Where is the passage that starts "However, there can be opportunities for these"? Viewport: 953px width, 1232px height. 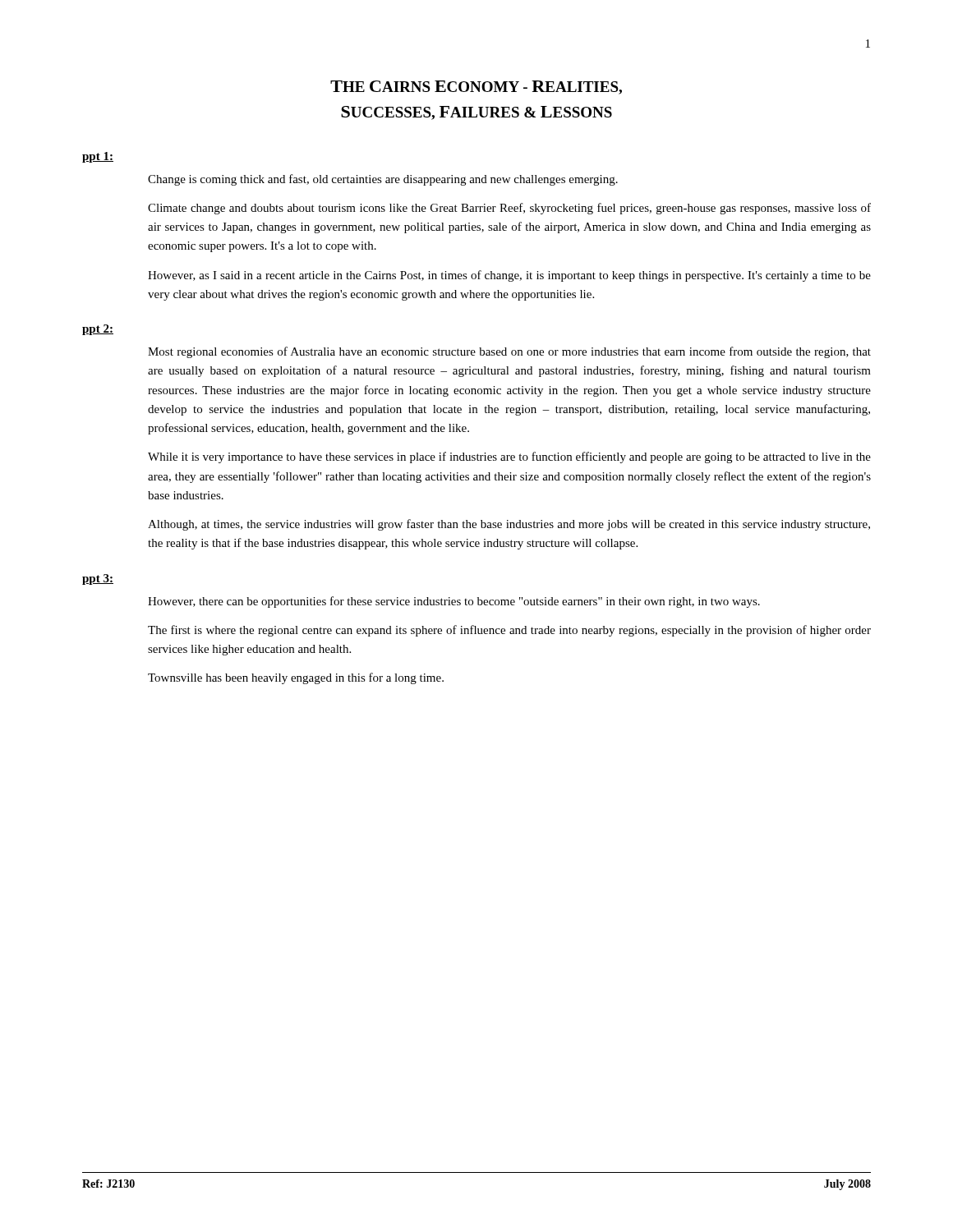coord(509,601)
